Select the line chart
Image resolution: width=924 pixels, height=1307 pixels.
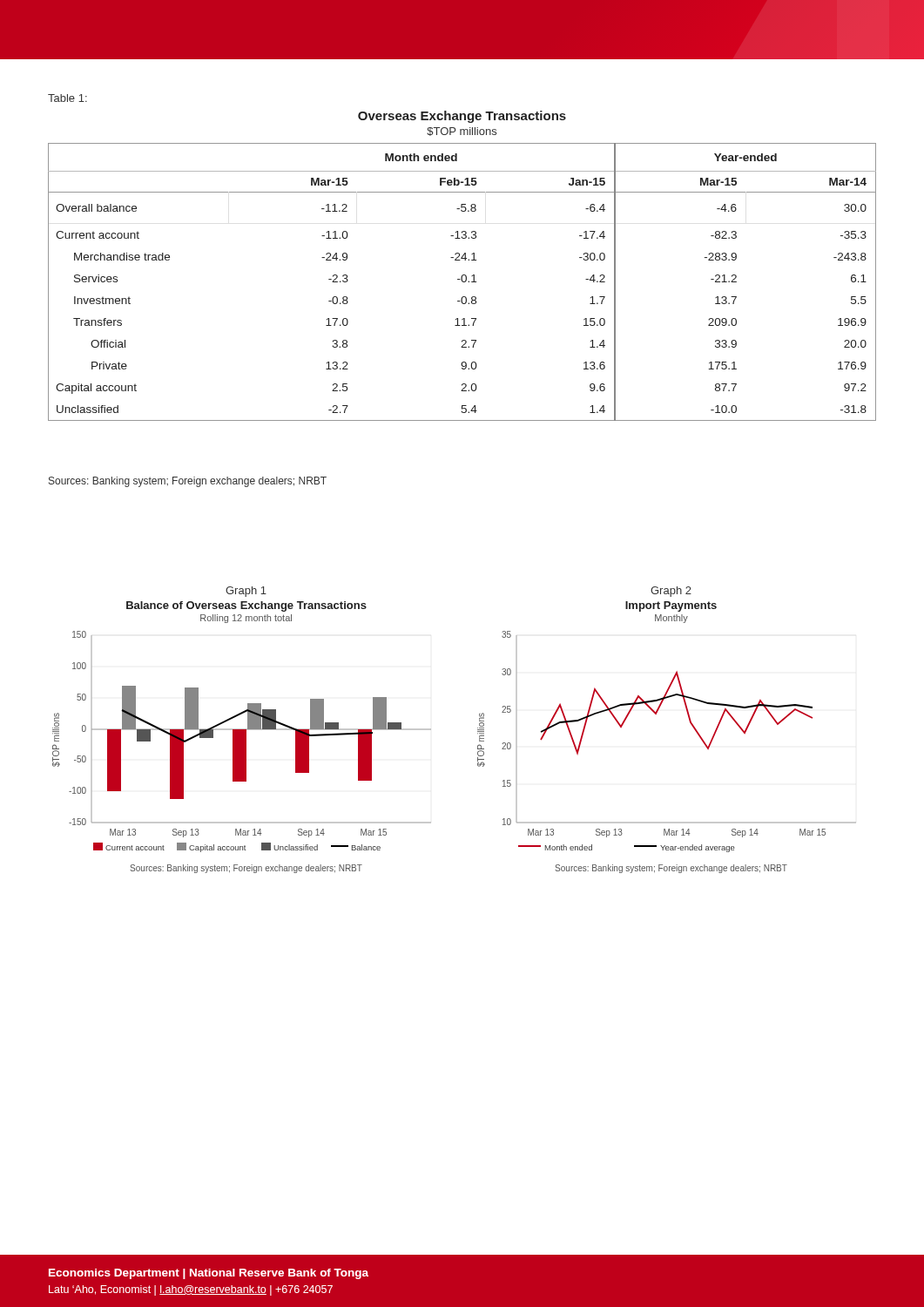click(671, 728)
